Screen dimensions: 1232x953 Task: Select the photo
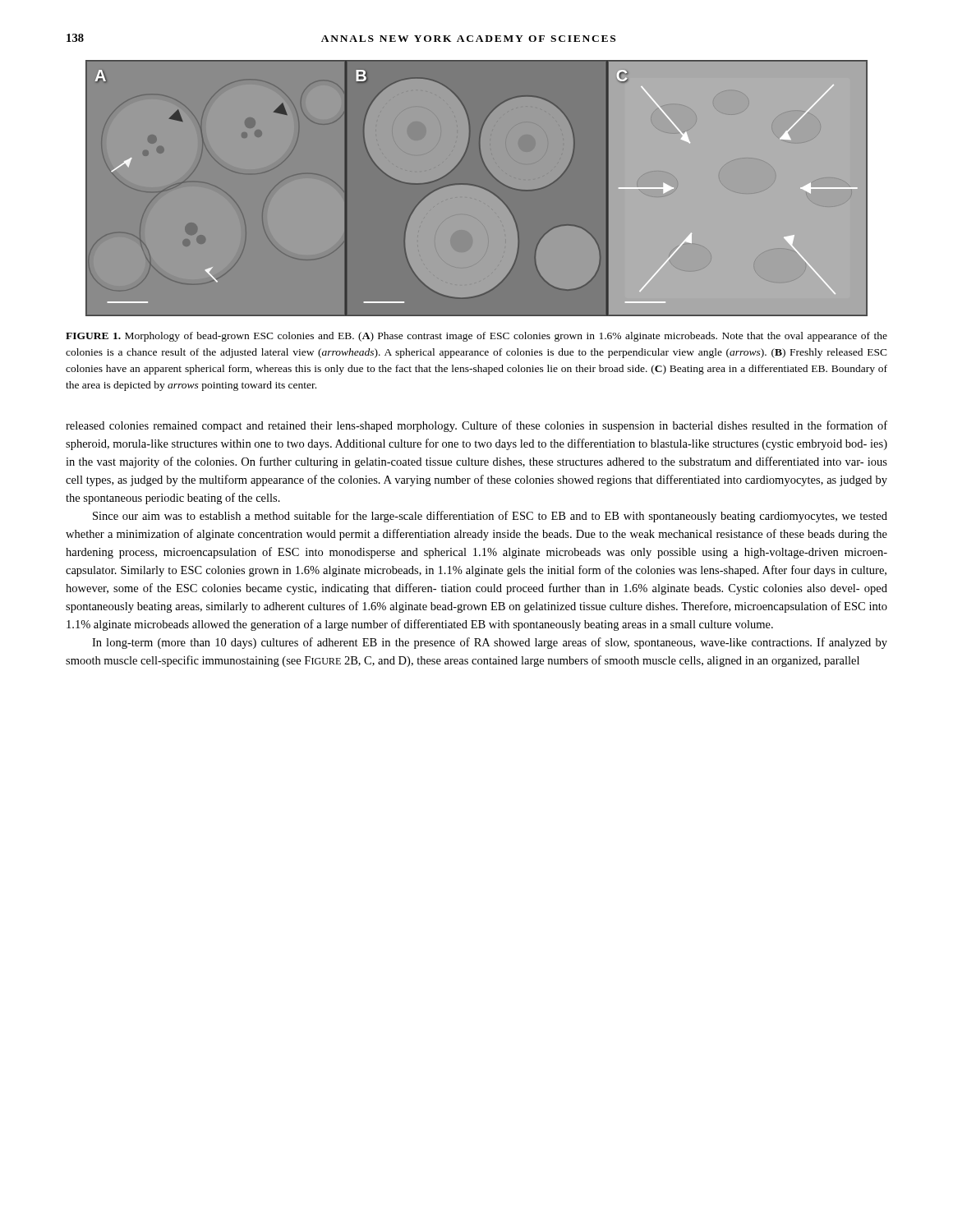tap(476, 188)
